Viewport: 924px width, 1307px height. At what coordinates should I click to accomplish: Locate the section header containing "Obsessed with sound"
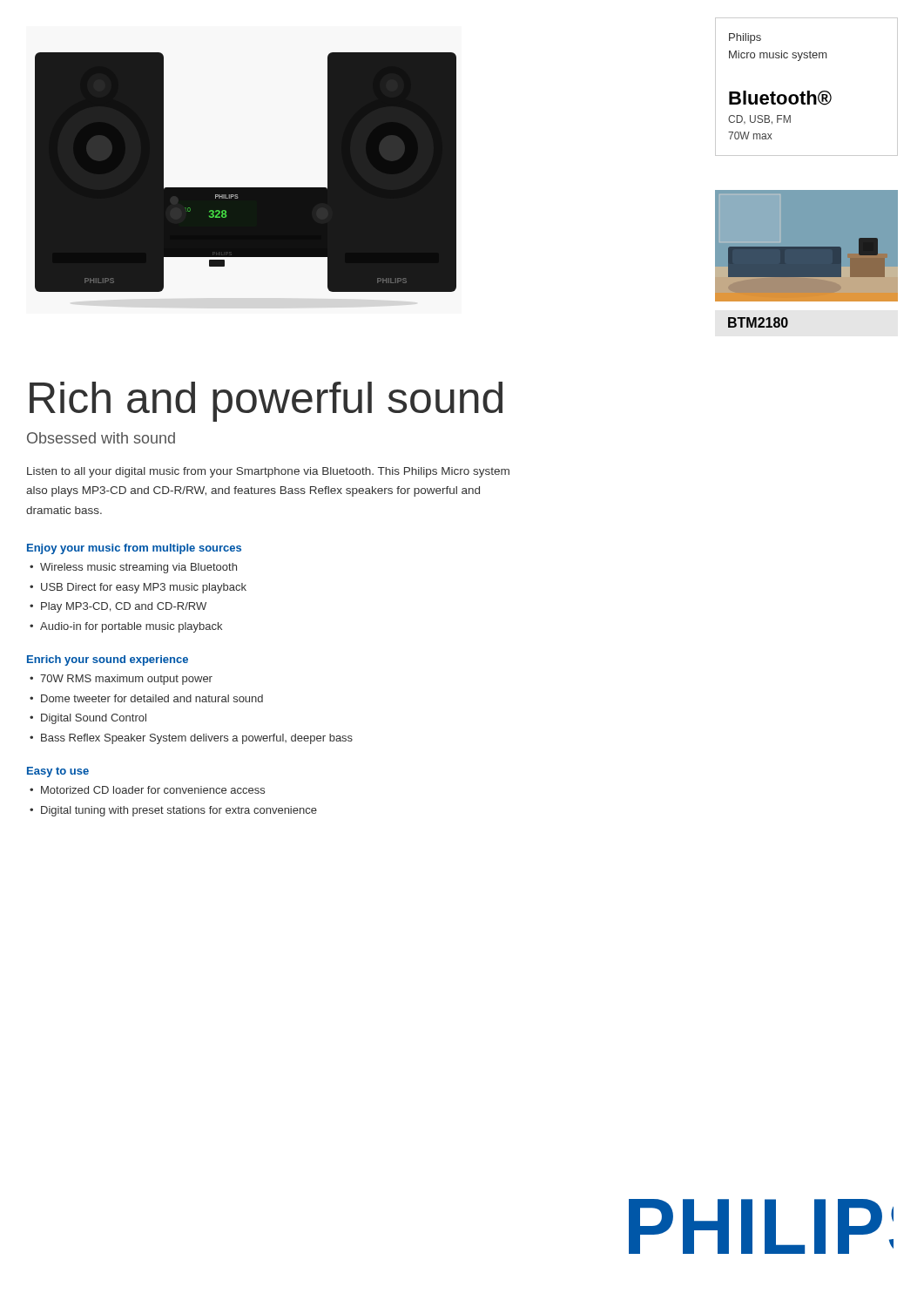[x=101, y=438]
